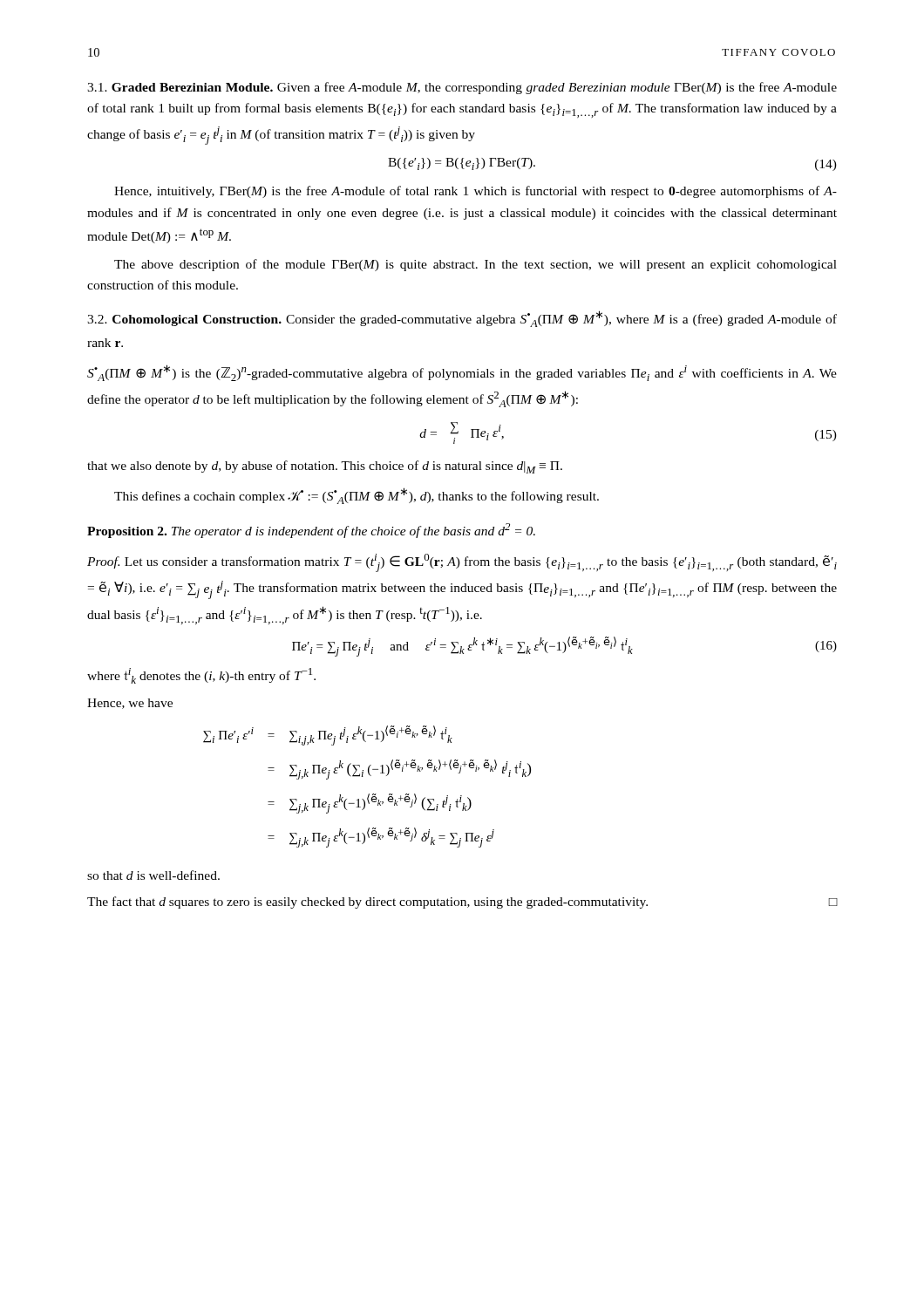Click where it says "B({e′i}) = B({ei}) ΓBer(T). (14)"
The height and width of the screenshot is (1308, 924).
(x=462, y=164)
